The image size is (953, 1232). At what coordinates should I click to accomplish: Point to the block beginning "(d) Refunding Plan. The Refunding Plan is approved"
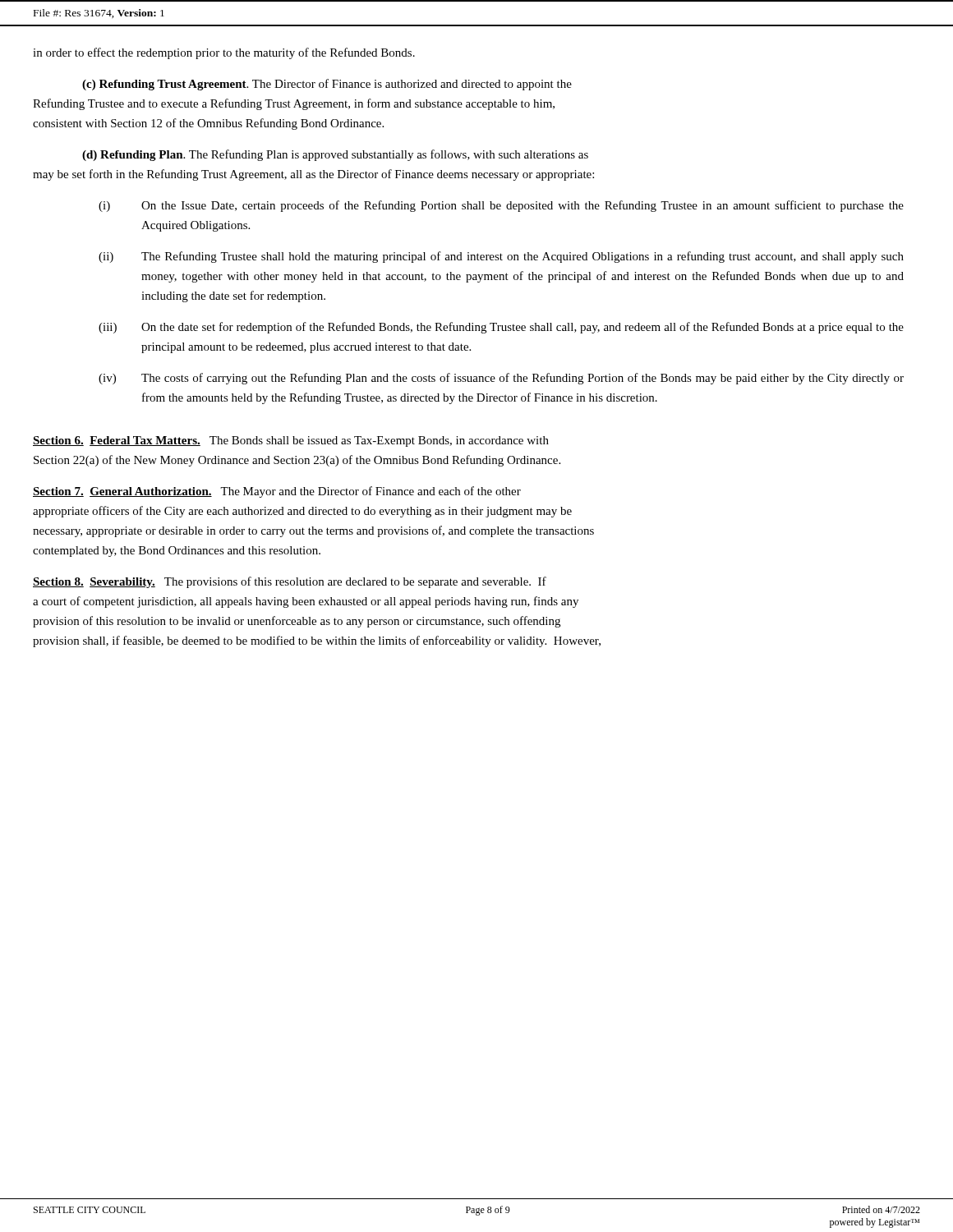335,154
